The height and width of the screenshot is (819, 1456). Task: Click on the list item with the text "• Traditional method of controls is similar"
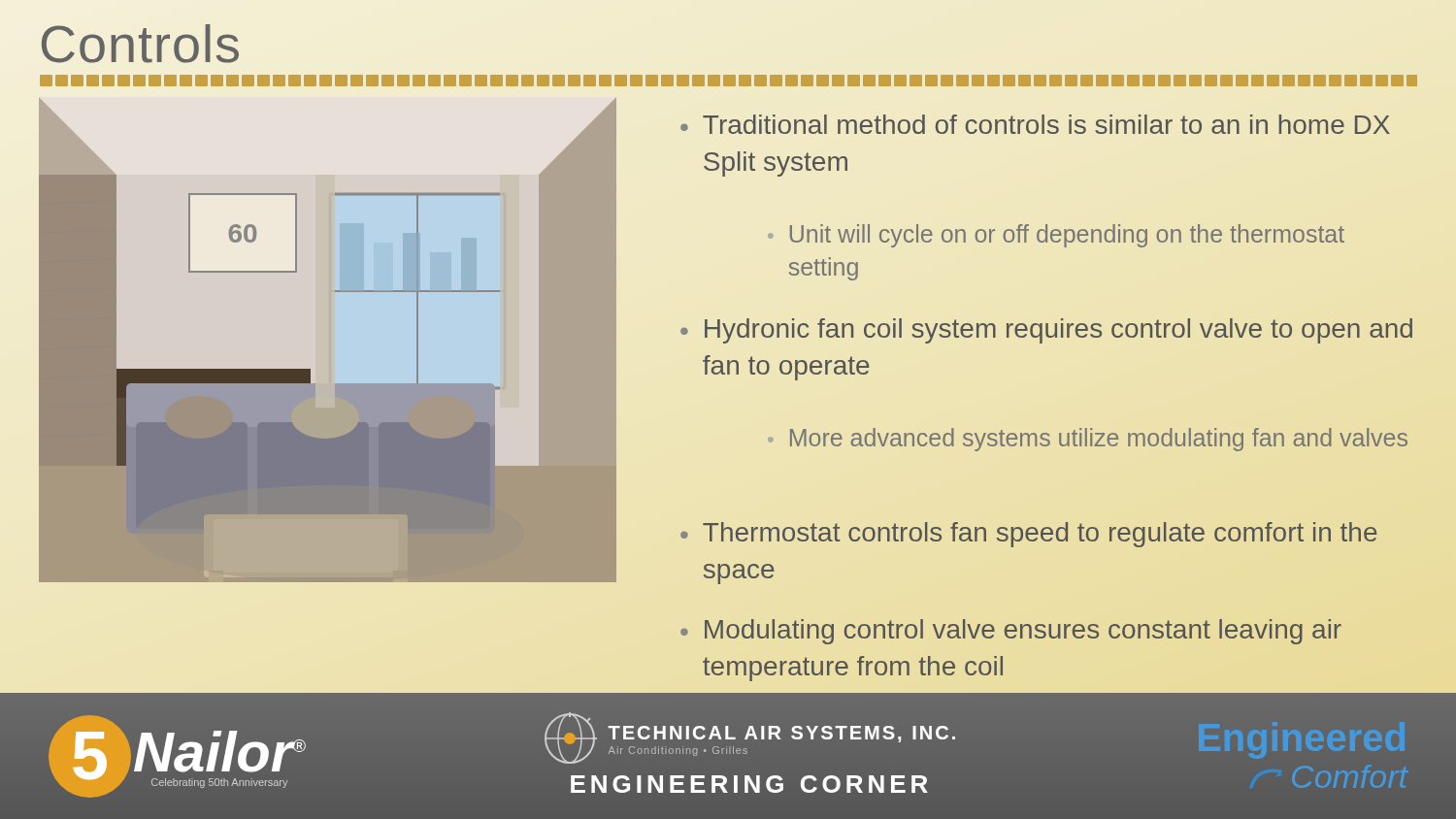pyautogui.click(x=1048, y=143)
